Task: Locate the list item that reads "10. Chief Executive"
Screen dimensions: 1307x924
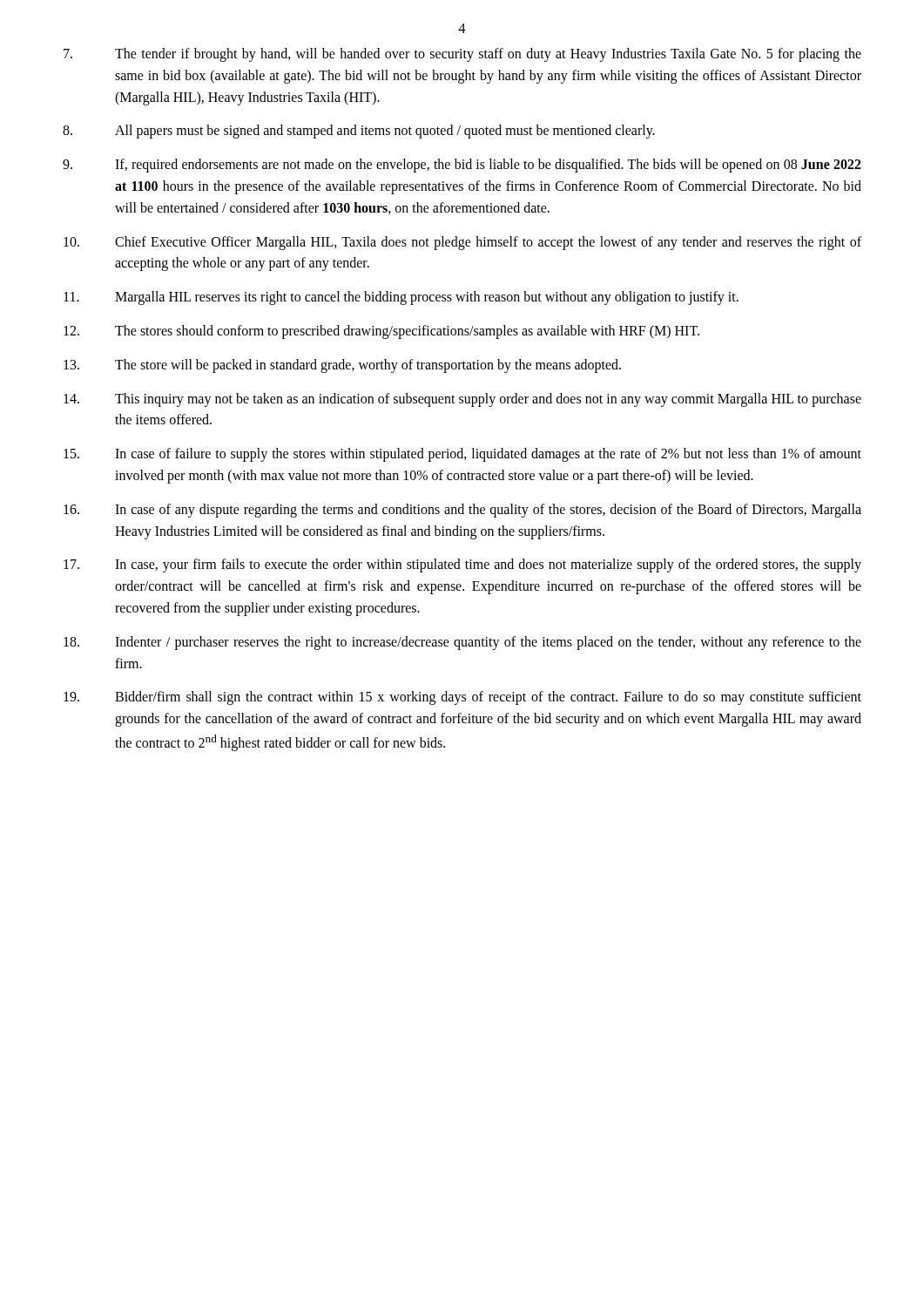Action: 462,253
